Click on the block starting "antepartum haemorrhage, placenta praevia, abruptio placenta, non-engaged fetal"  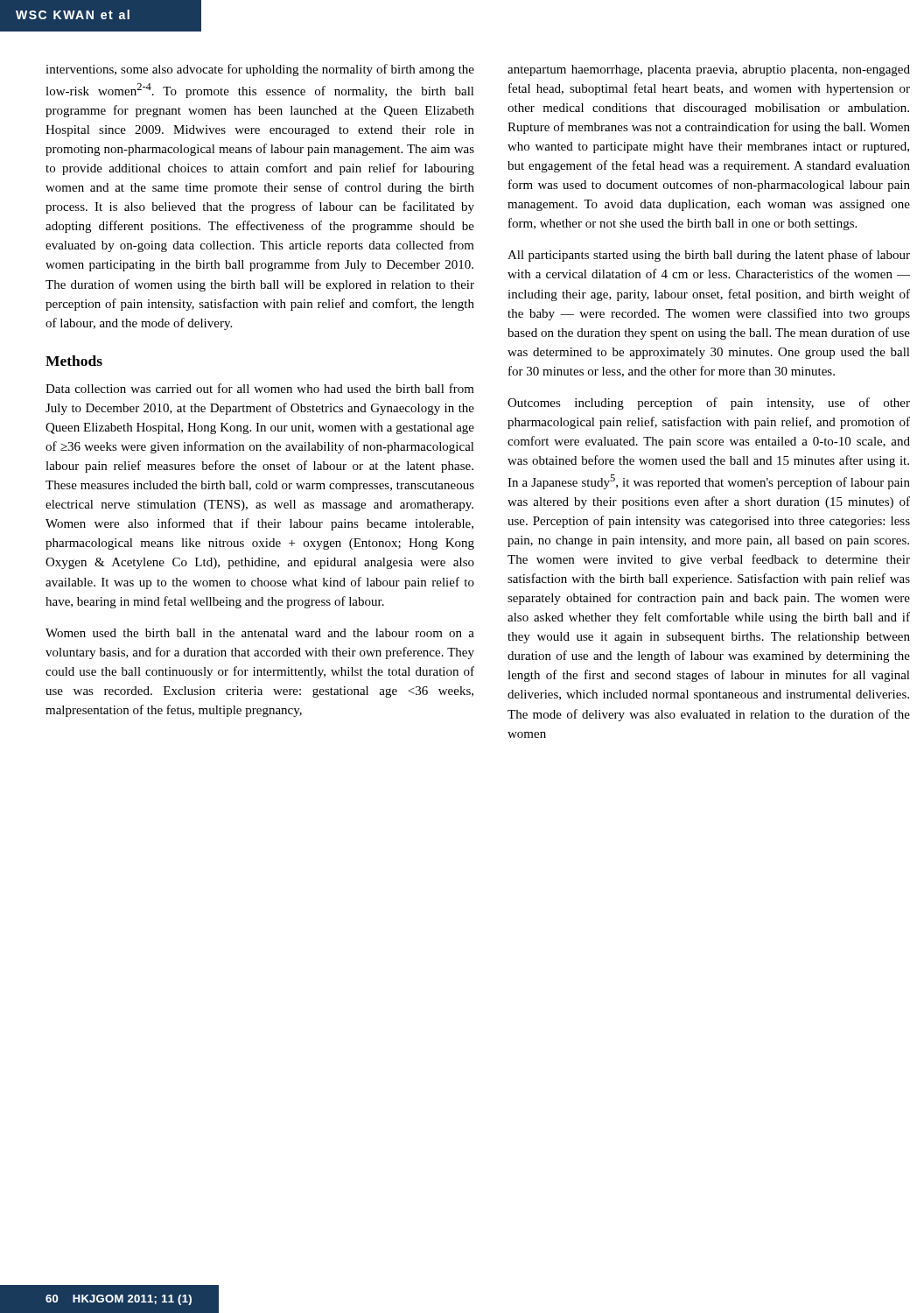[709, 146]
